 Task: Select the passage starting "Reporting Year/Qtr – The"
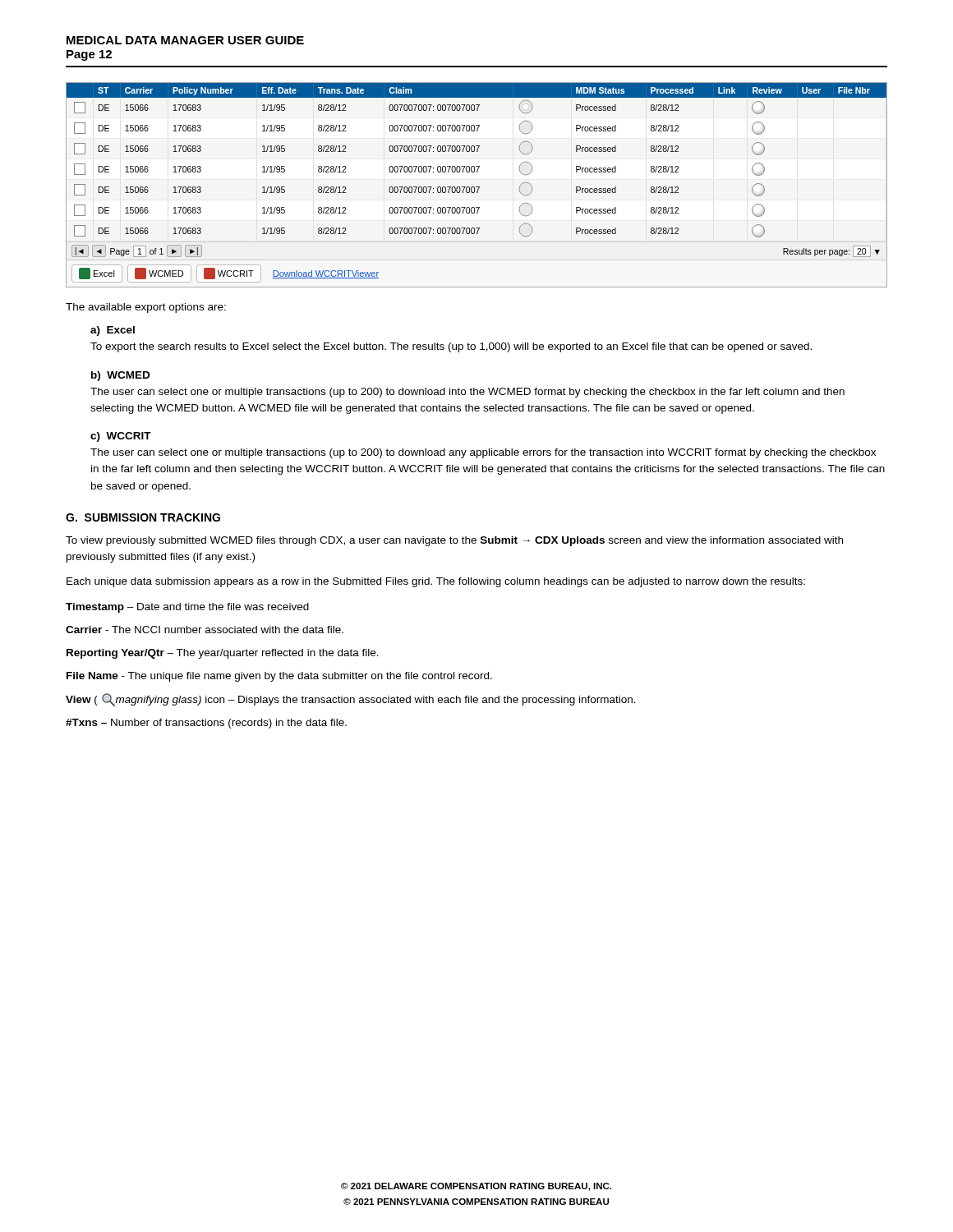(222, 653)
